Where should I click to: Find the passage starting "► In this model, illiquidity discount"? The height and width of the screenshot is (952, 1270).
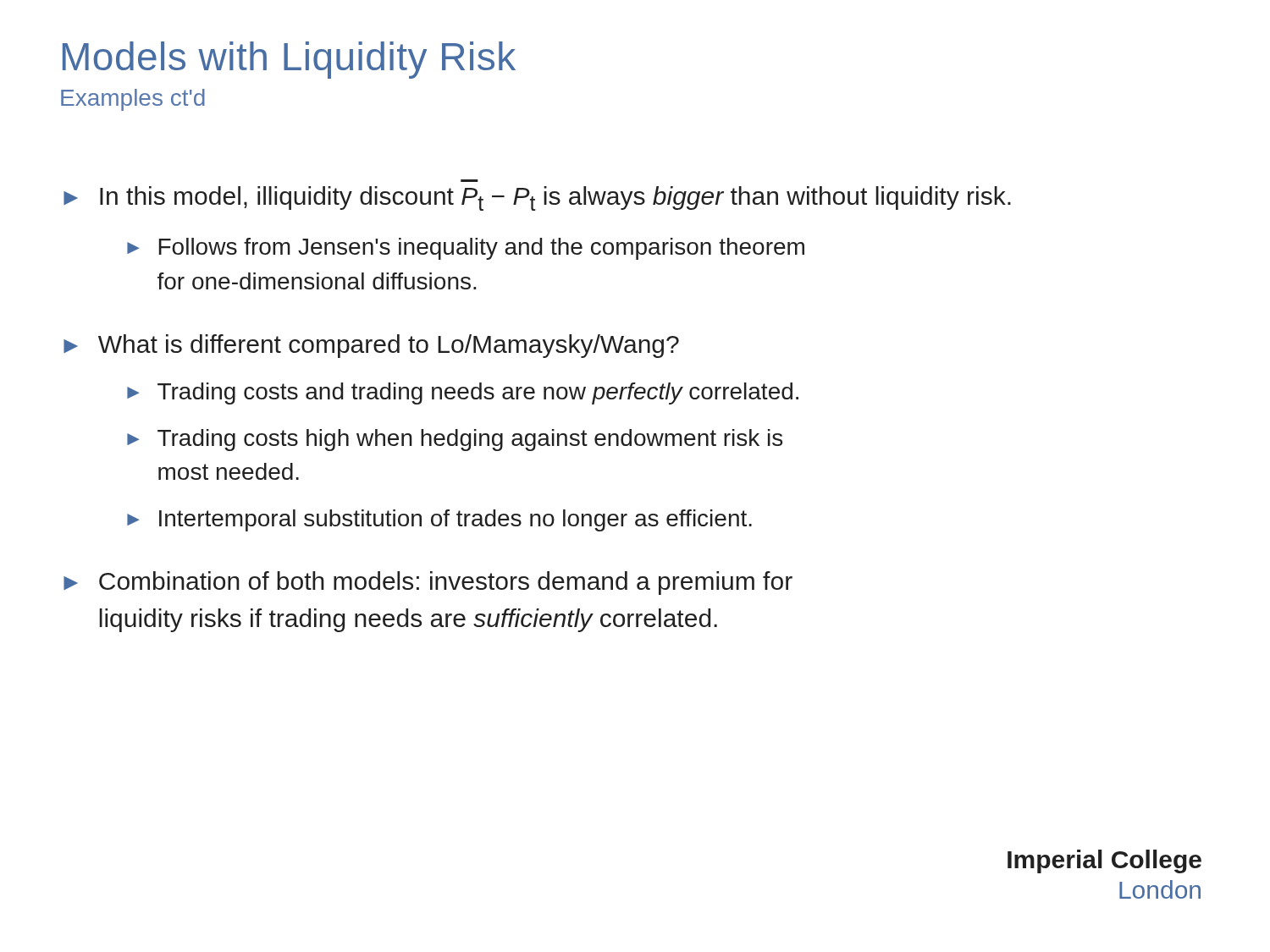pyautogui.click(x=627, y=238)
